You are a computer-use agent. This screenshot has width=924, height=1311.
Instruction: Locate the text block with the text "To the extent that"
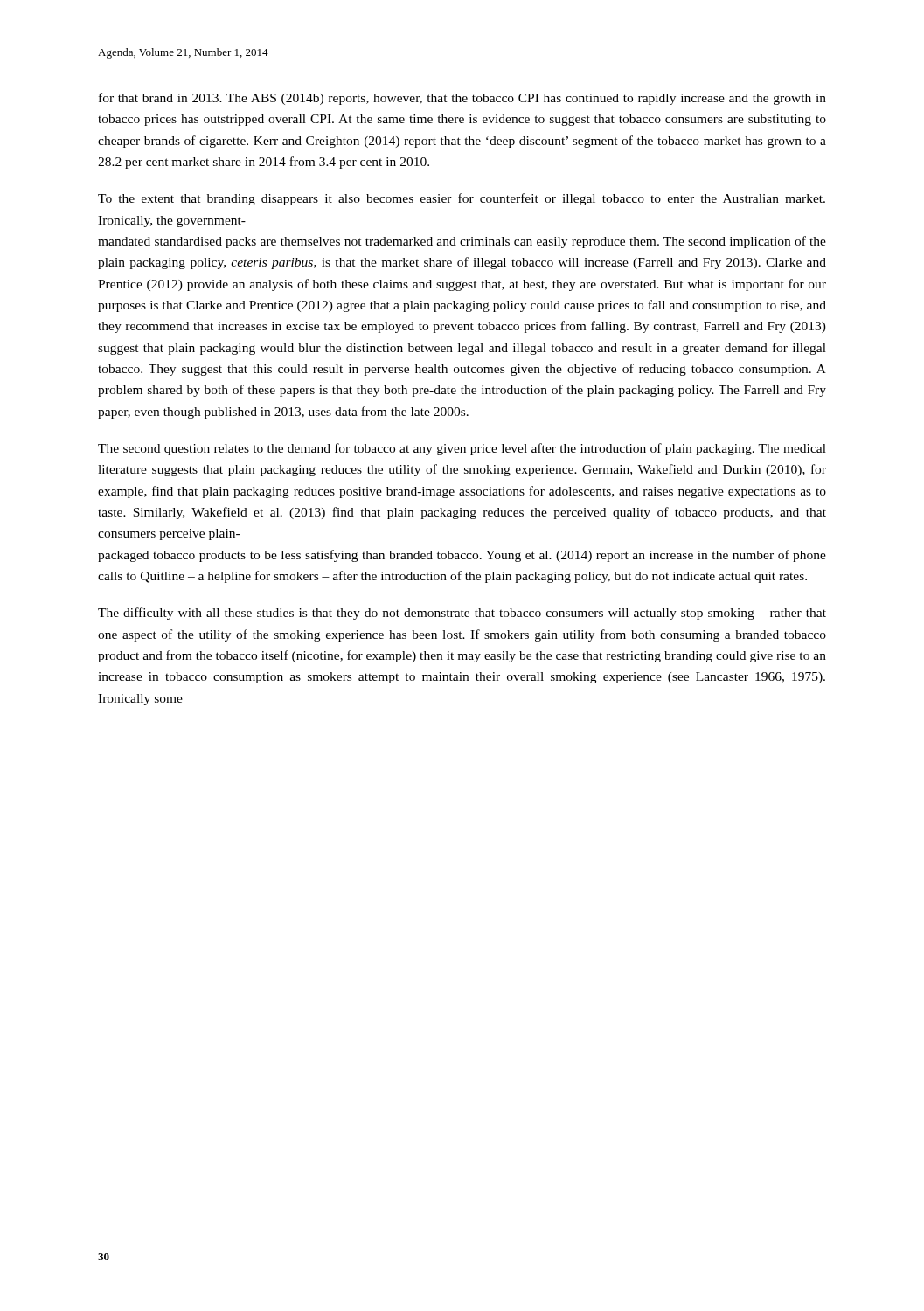coord(462,305)
